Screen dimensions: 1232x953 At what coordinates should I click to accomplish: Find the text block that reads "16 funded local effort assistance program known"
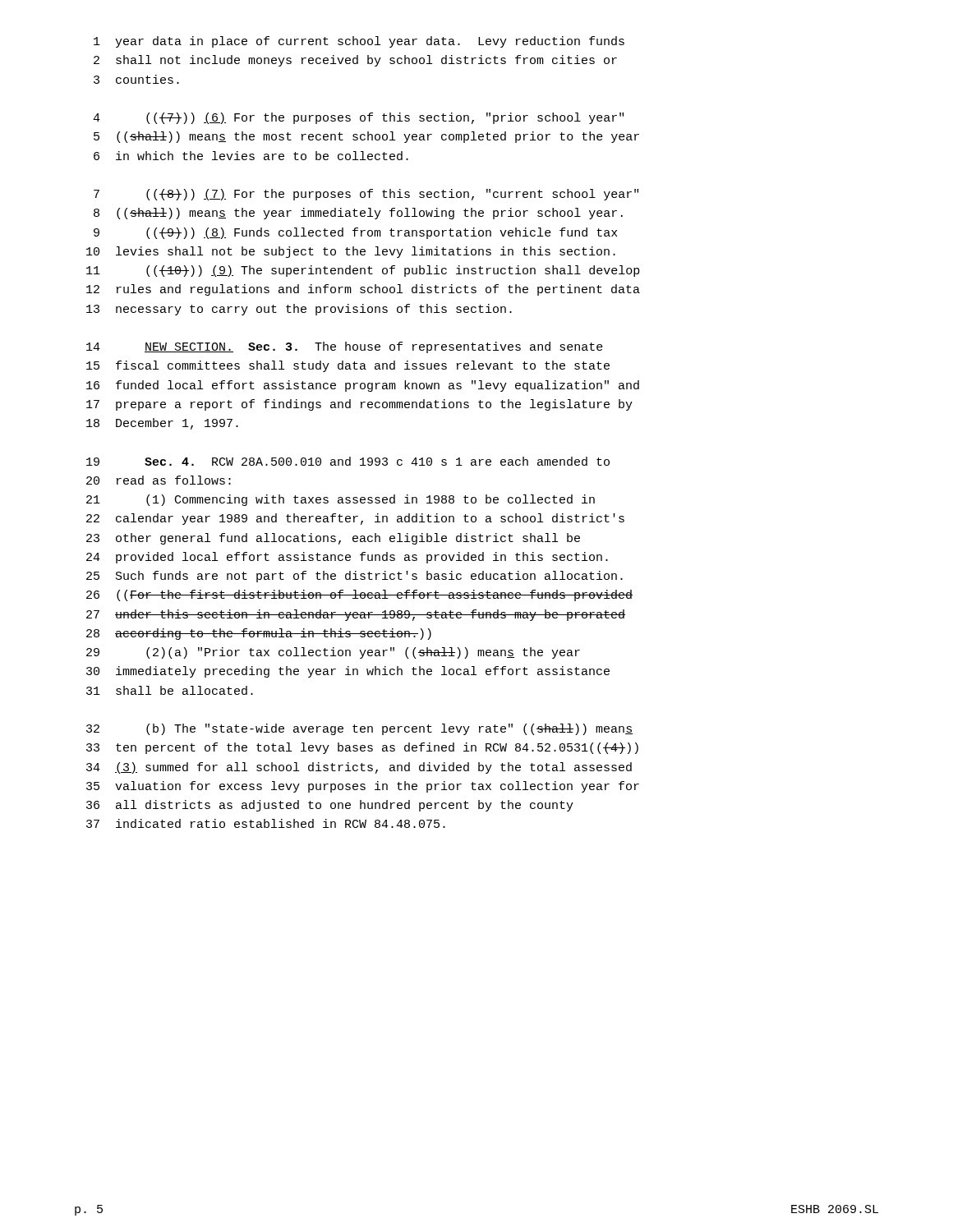click(476, 386)
